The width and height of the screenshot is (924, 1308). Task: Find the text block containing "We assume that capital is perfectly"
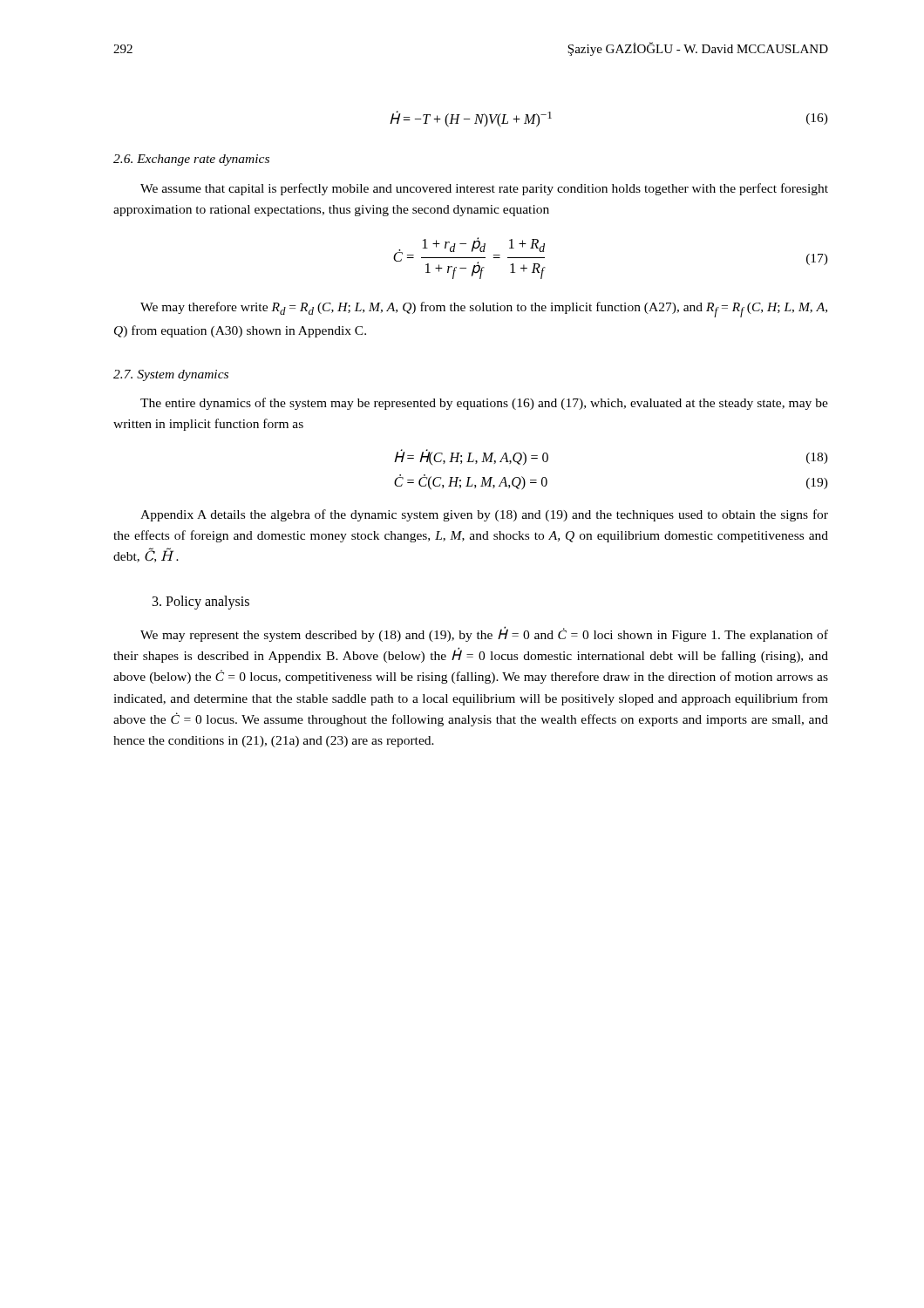[x=471, y=198]
